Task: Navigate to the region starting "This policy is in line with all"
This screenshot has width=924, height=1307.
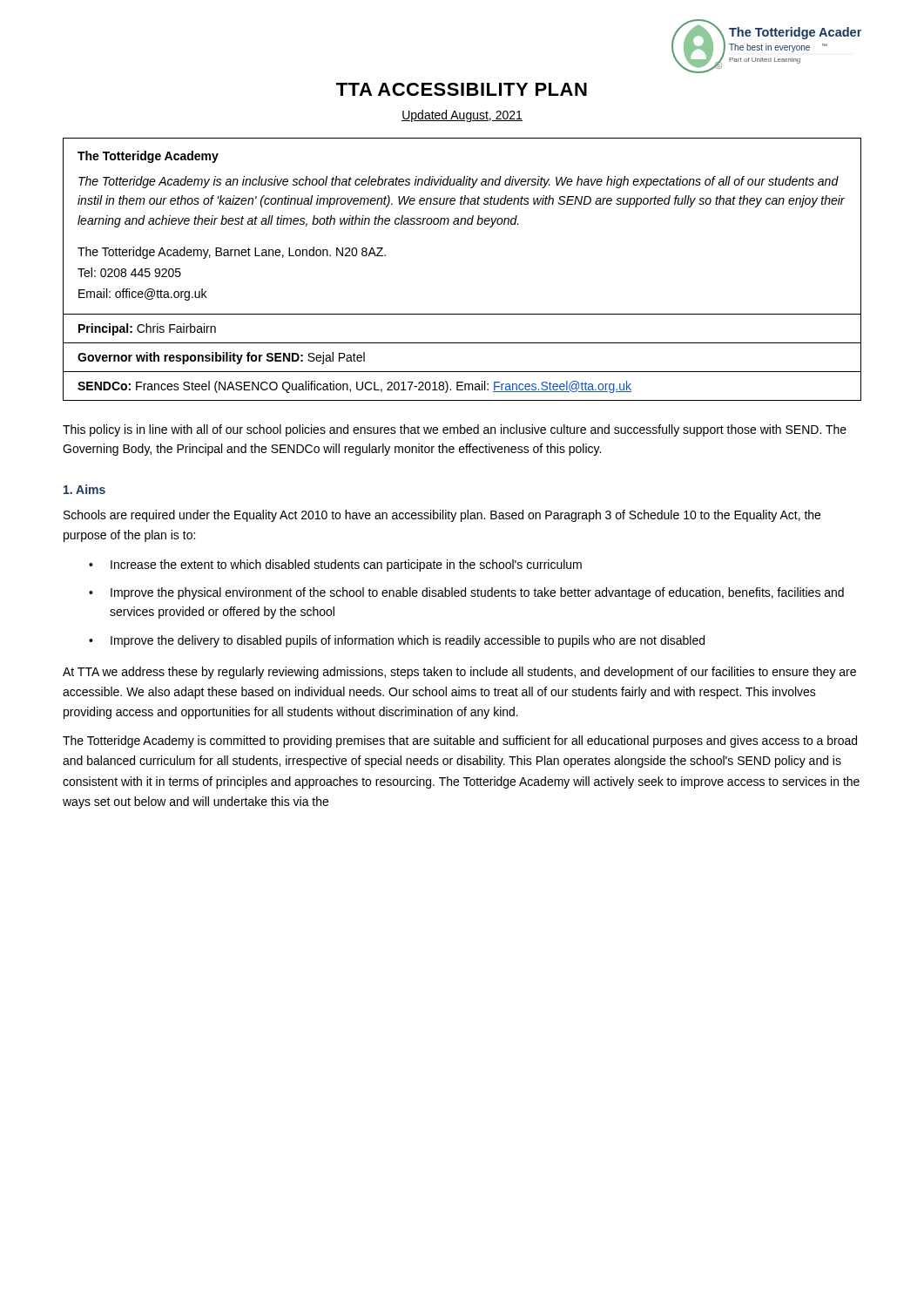Action: point(455,439)
